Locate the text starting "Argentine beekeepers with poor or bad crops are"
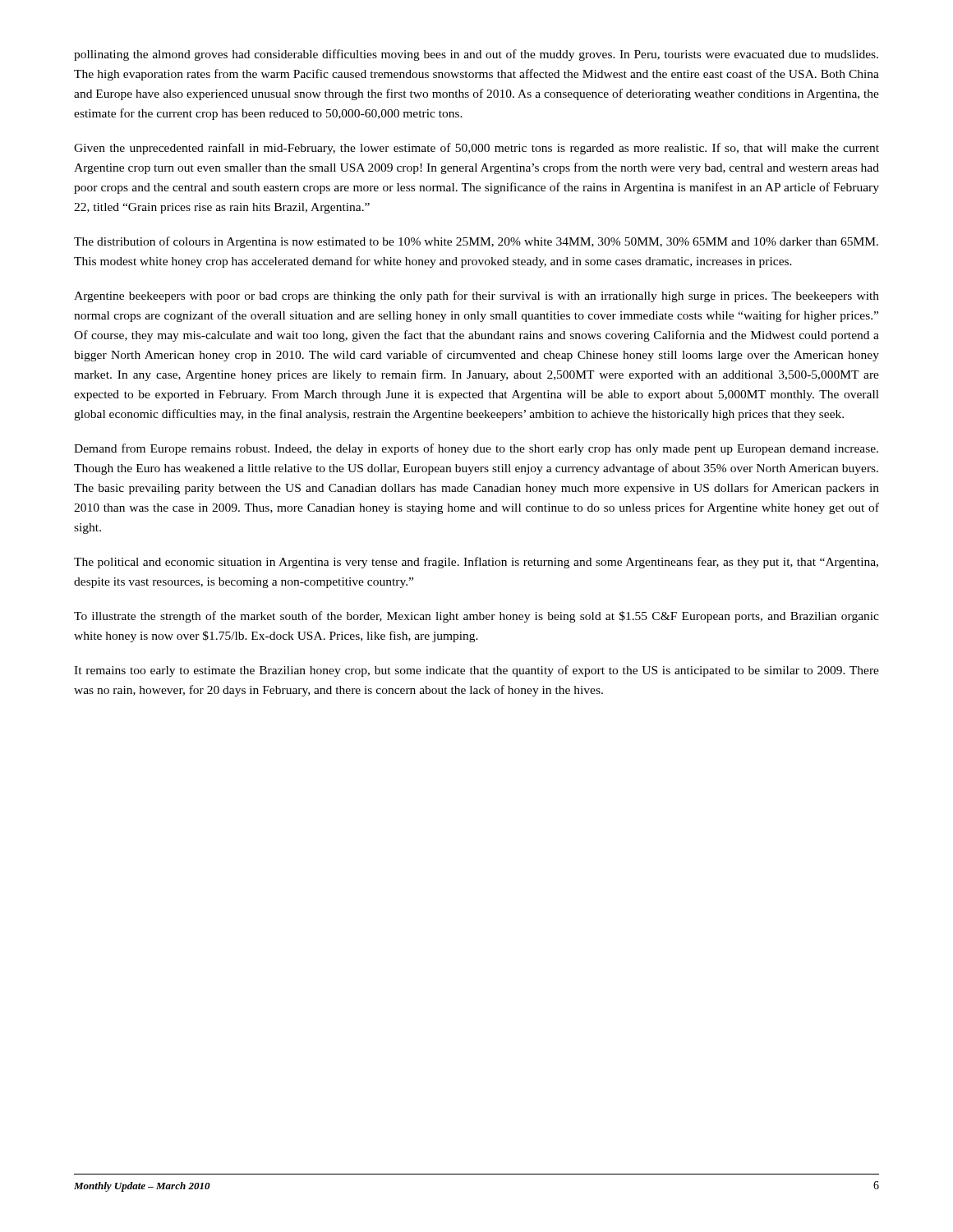Viewport: 953px width, 1232px height. tap(476, 355)
